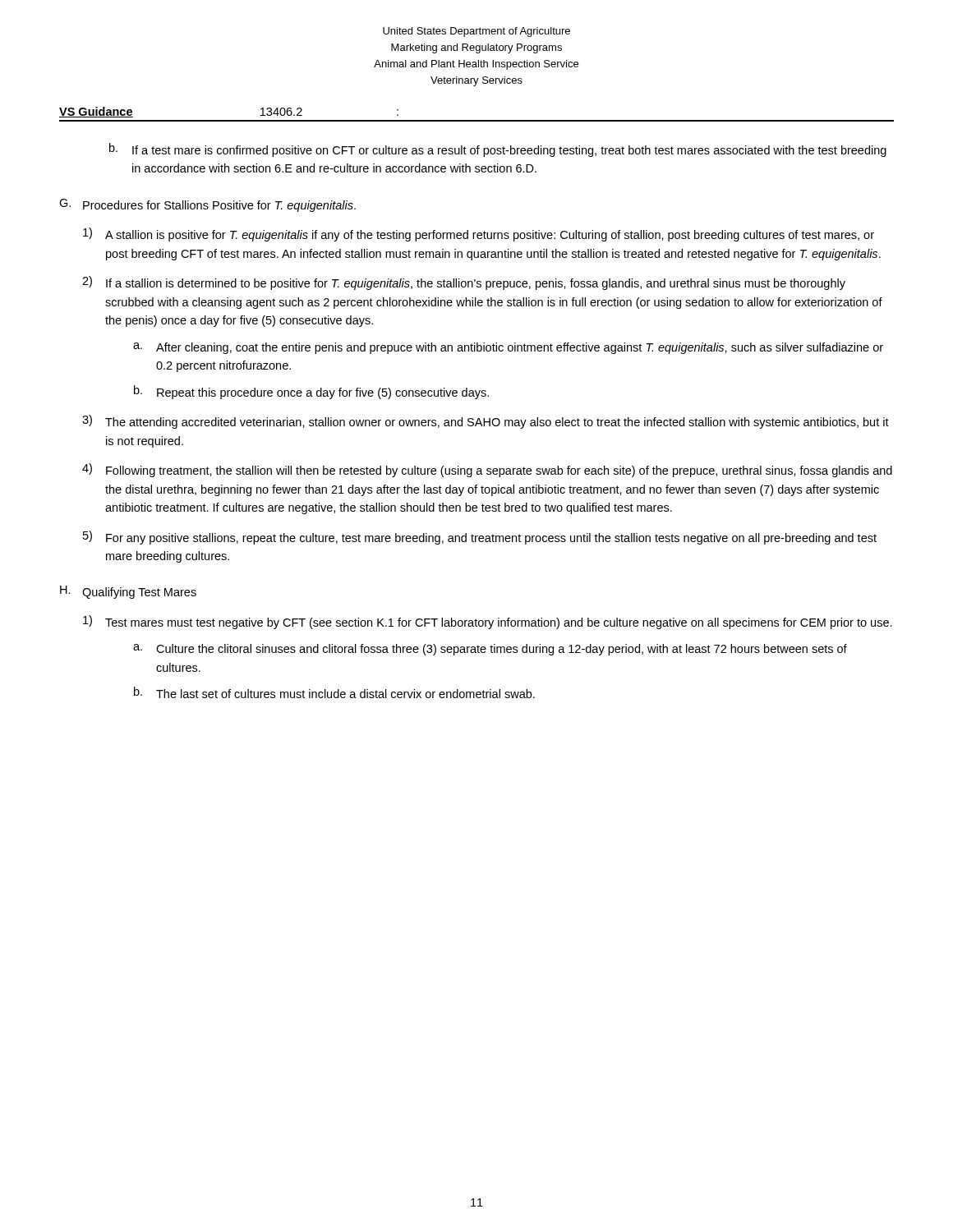Find the element starting "3) The attending accredited veterinarian, stallion owner or"
The height and width of the screenshot is (1232, 953).
pos(488,432)
